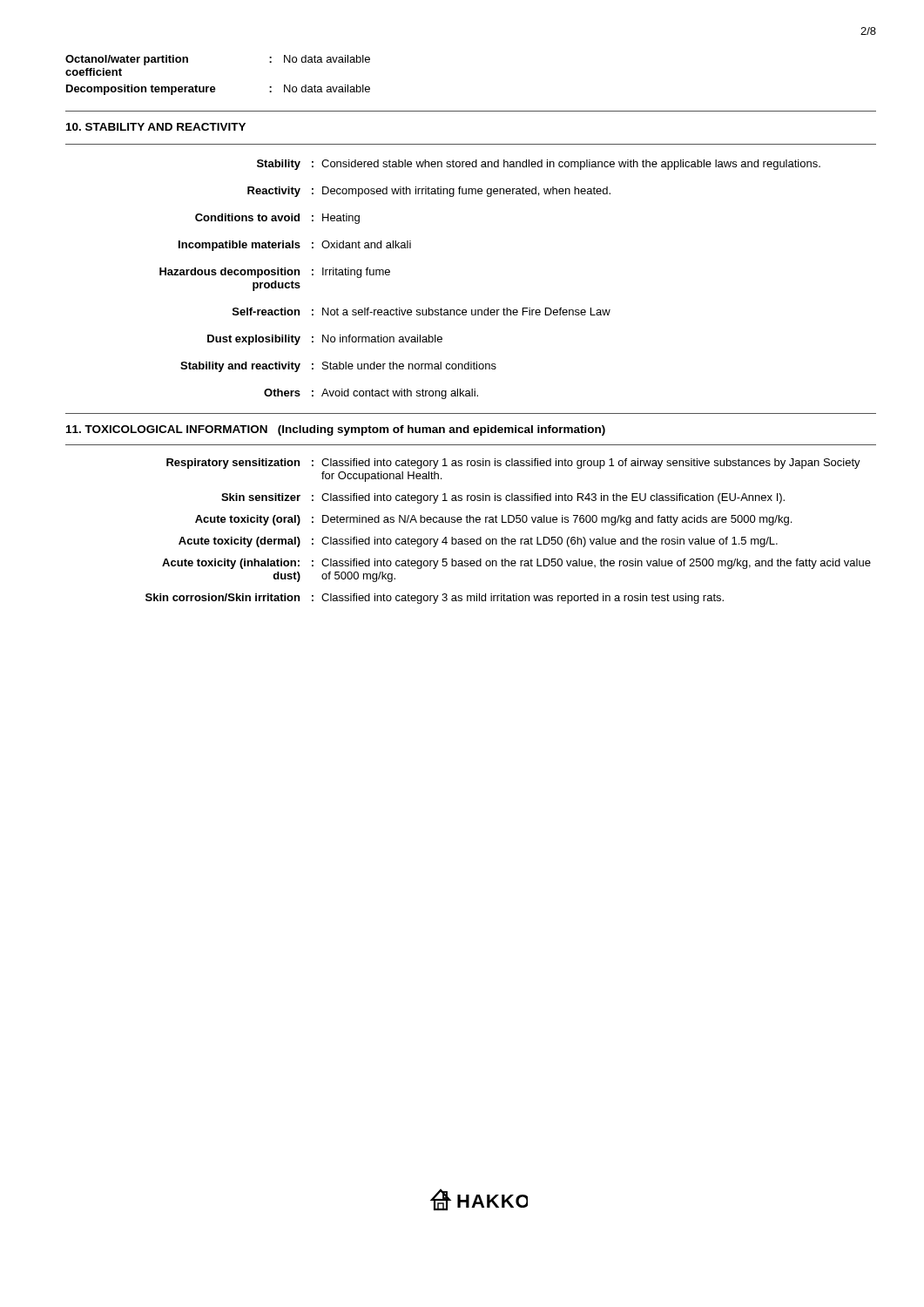The width and height of the screenshot is (924, 1307).
Task: Point to the element starting "Acute toxicity (oral) : Determined as N/A"
Action: point(471,519)
